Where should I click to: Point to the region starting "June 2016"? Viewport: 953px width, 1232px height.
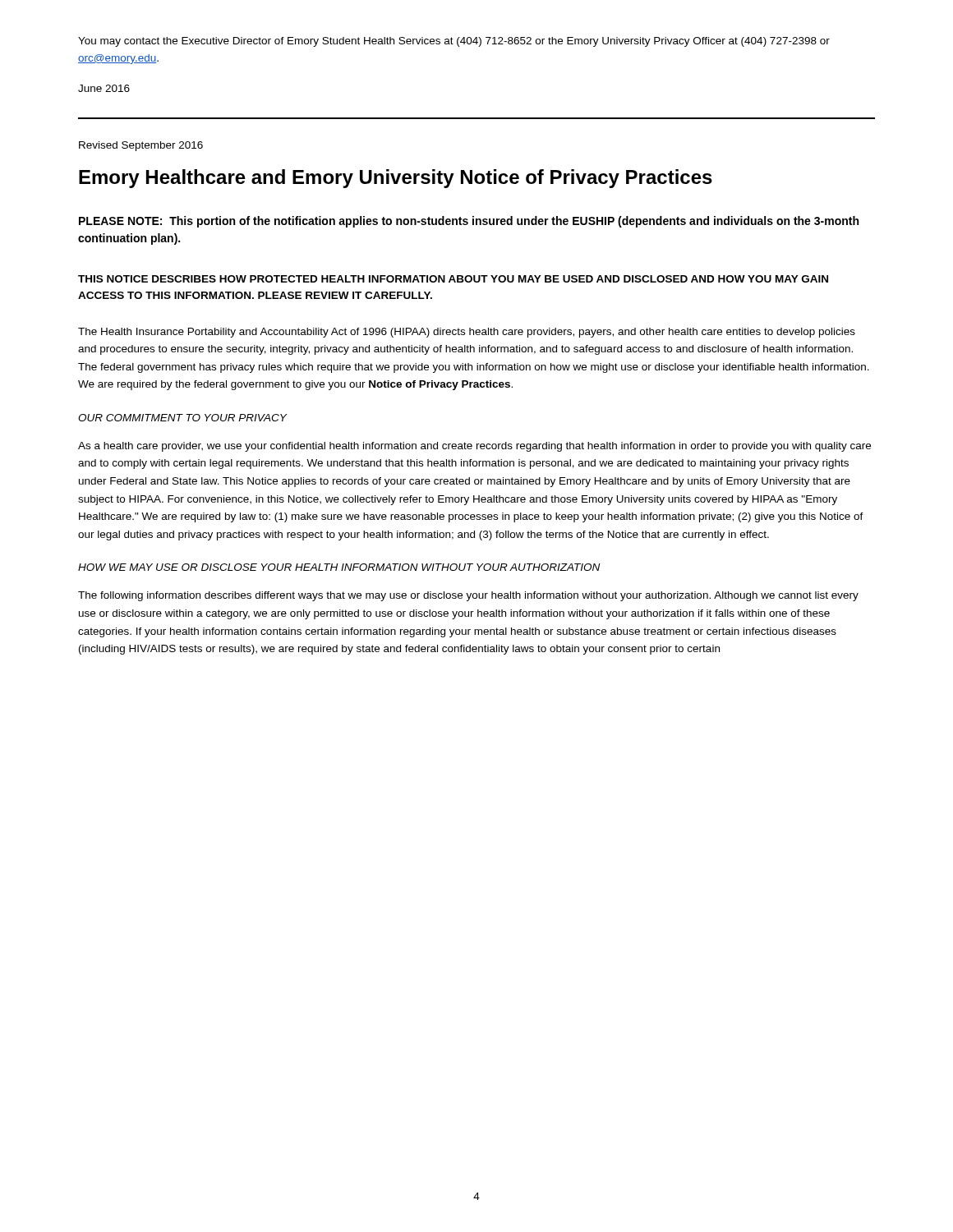[x=104, y=88]
